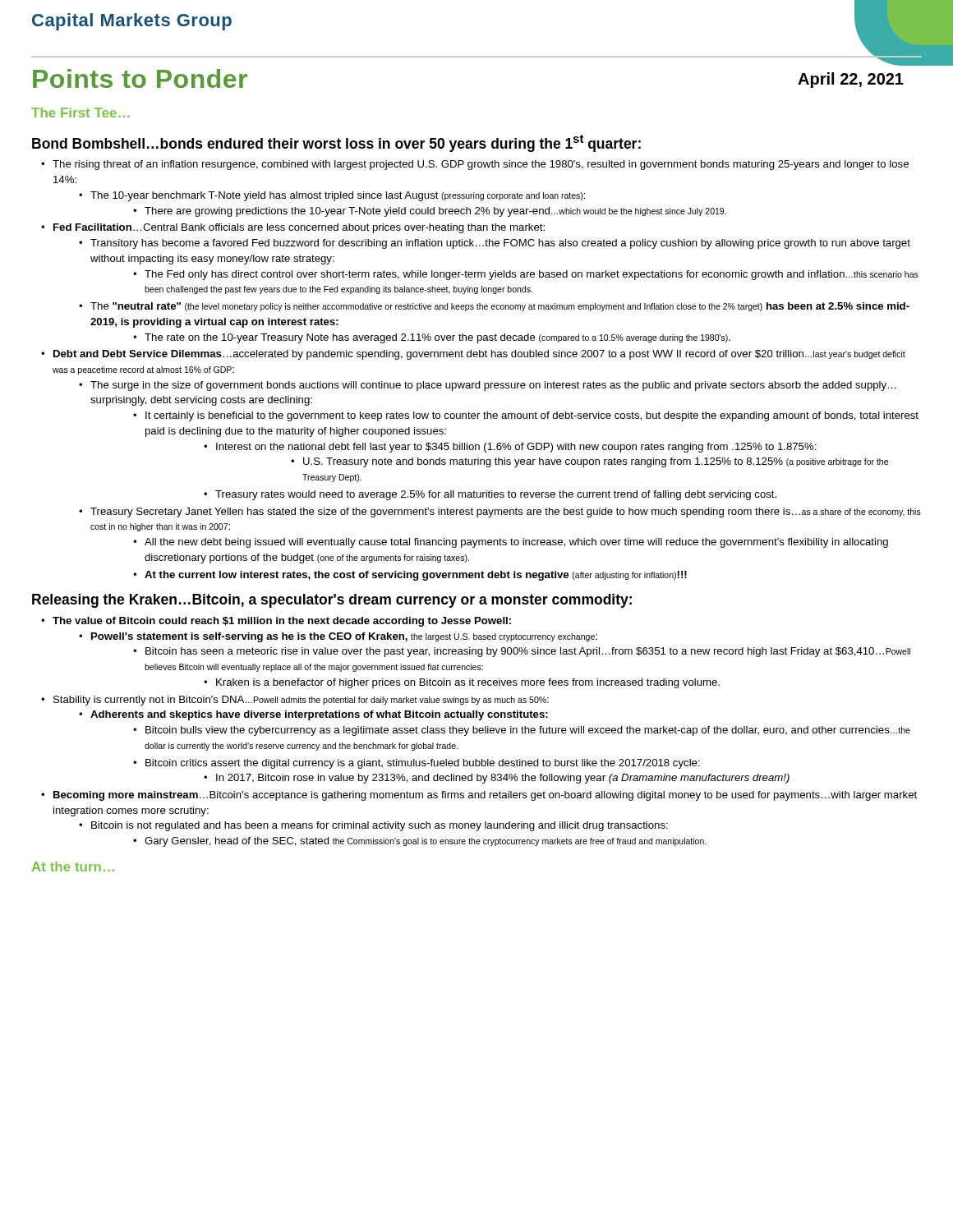
Task: Find the block on this page that starts "The rising threat of an inflation resurgence,"
Action: (x=480, y=188)
